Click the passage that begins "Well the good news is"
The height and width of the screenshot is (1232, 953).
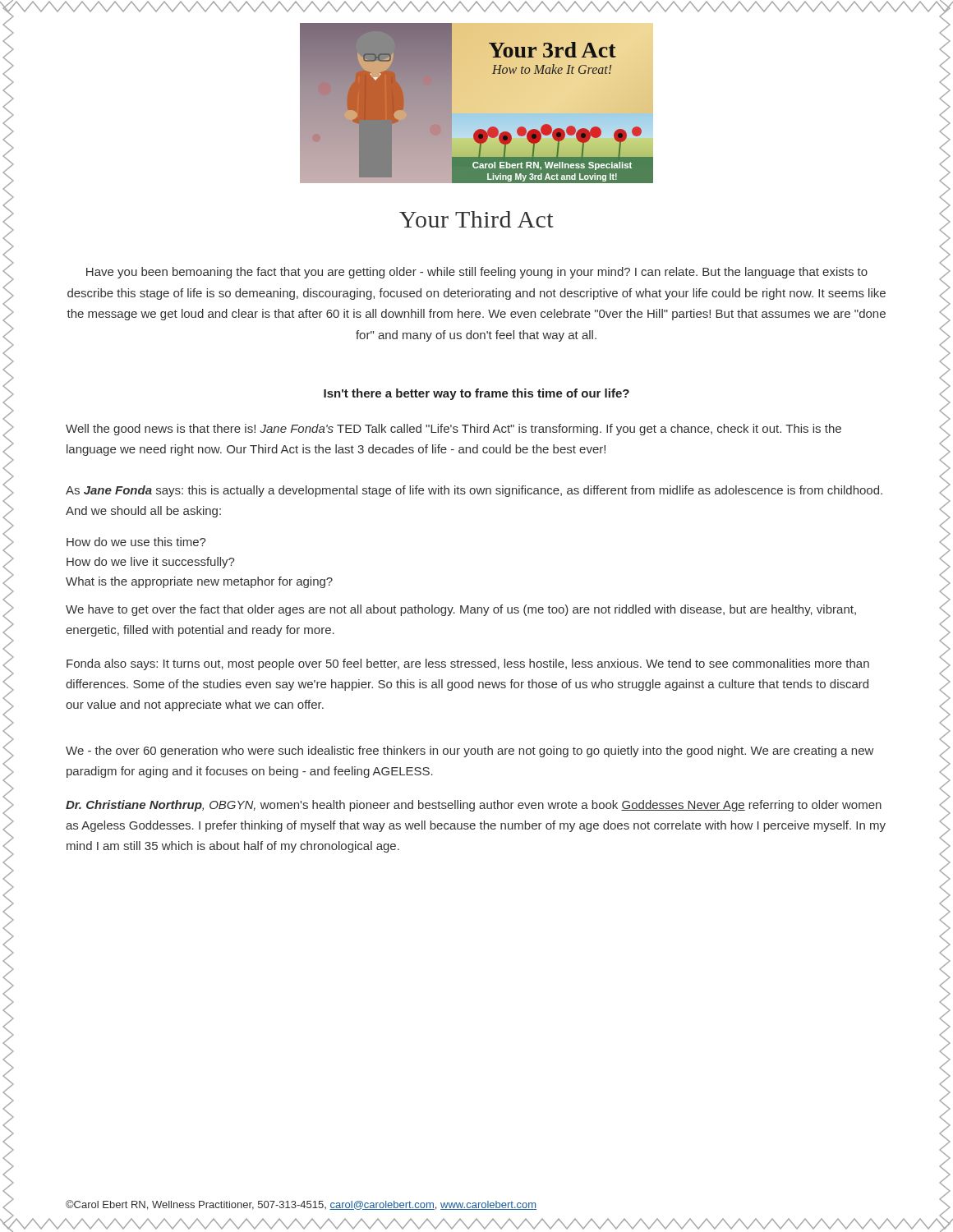(x=454, y=438)
